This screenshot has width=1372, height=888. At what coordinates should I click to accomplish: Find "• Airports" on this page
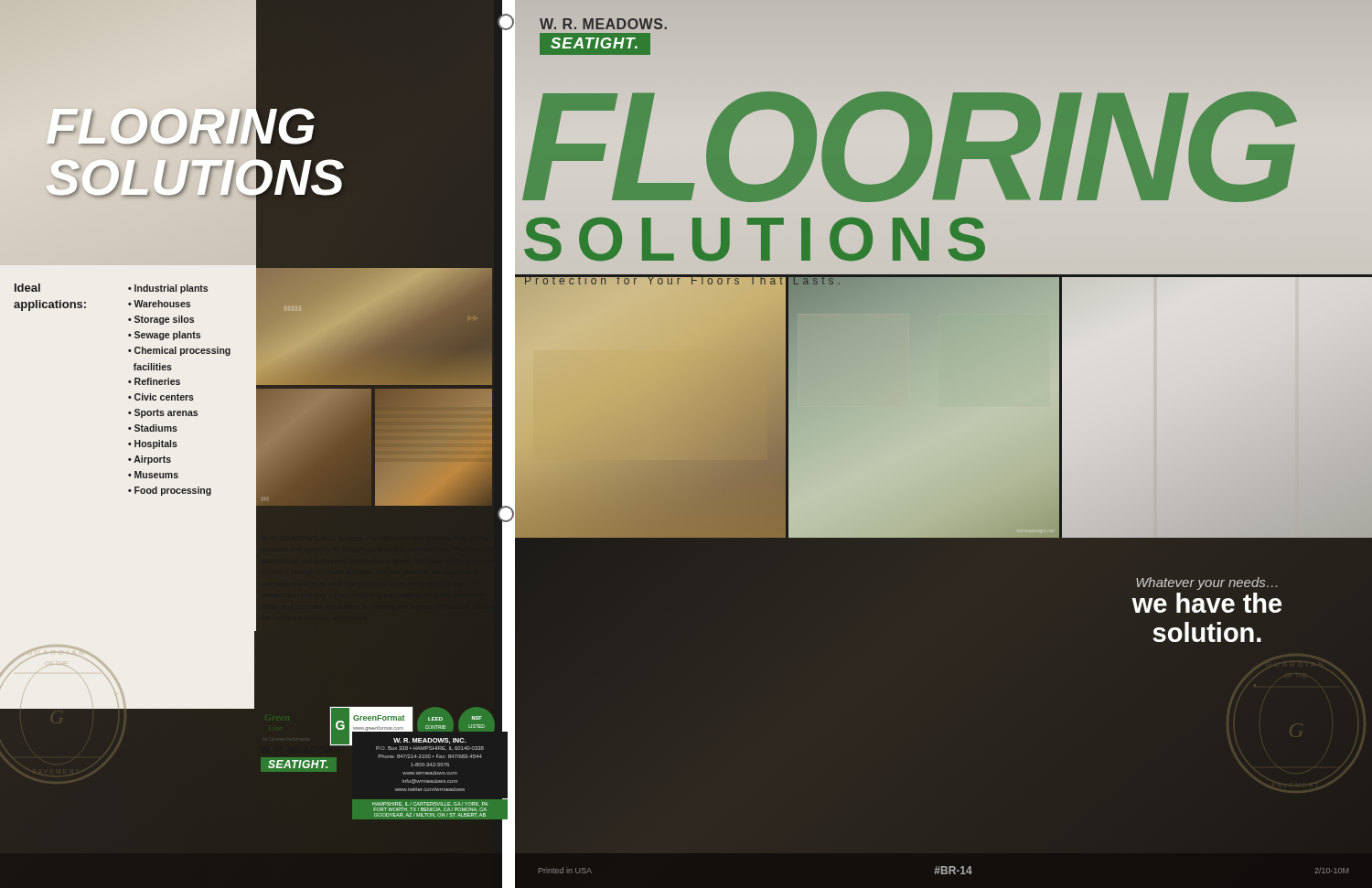tap(150, 459)
